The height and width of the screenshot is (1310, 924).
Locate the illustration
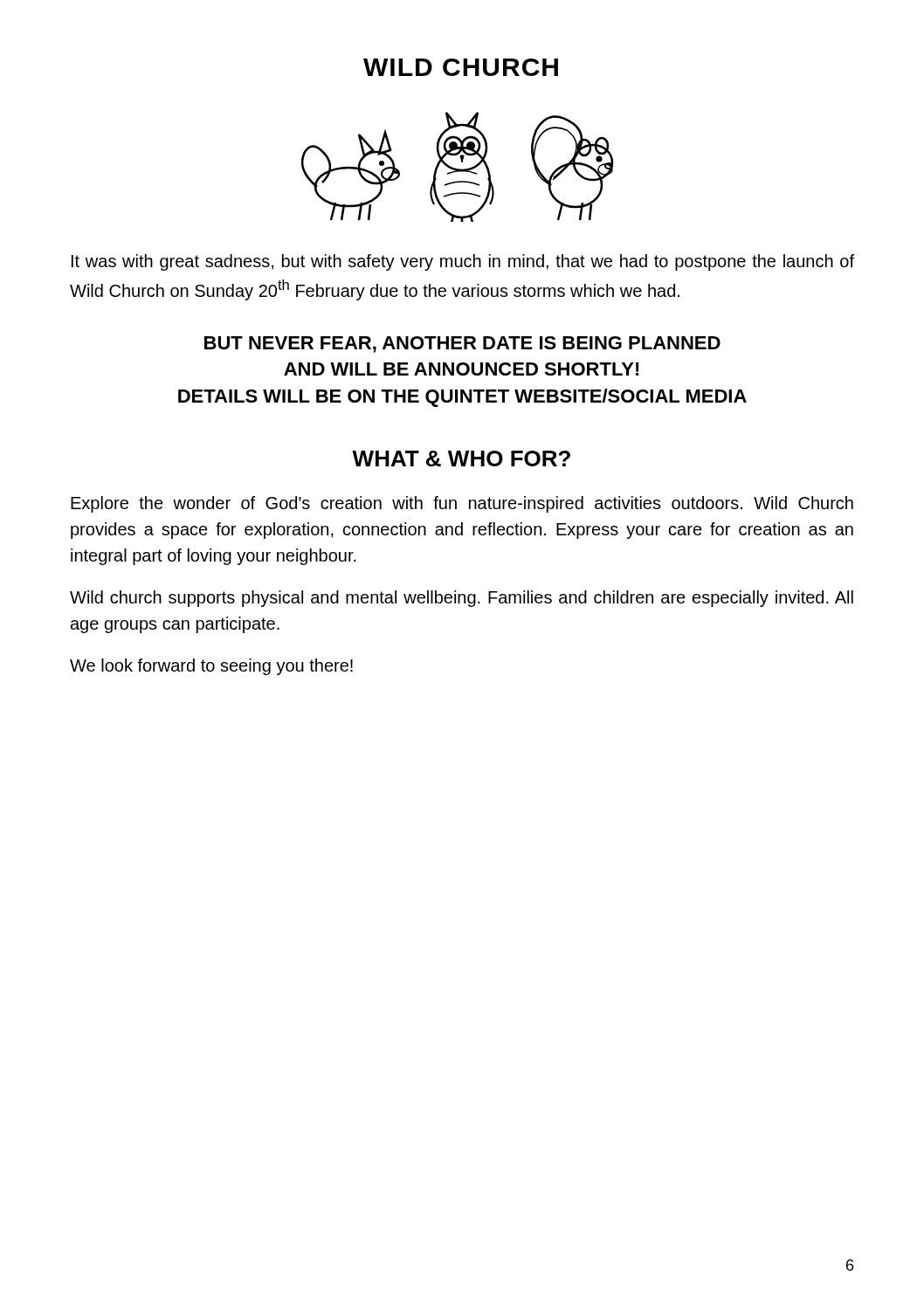[x=462, y=156]
